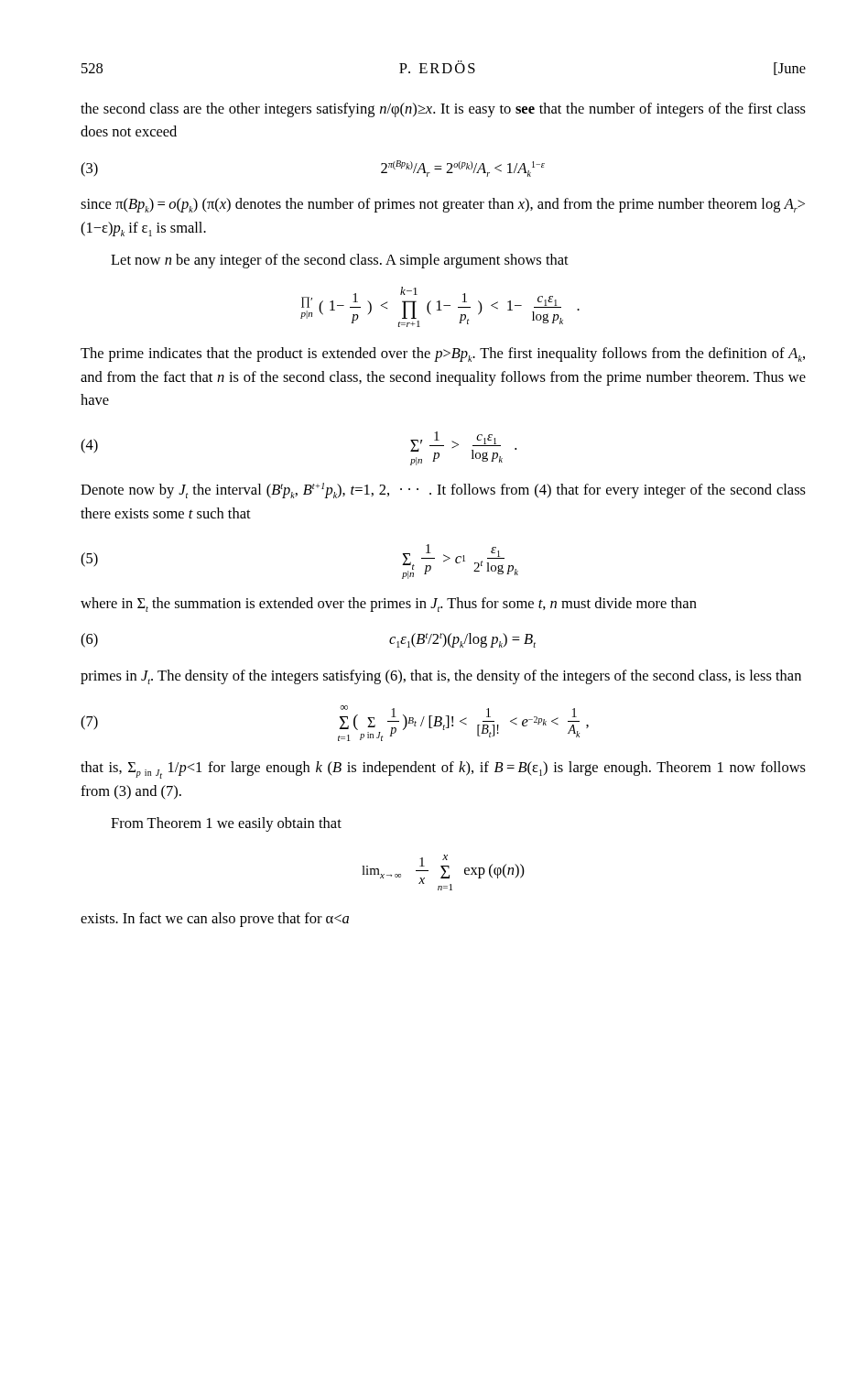Screen dimensions: 1374x868
Task: Click on the text block containing "primes in Jt. The density of"
Action: click(x=441, y=677)
